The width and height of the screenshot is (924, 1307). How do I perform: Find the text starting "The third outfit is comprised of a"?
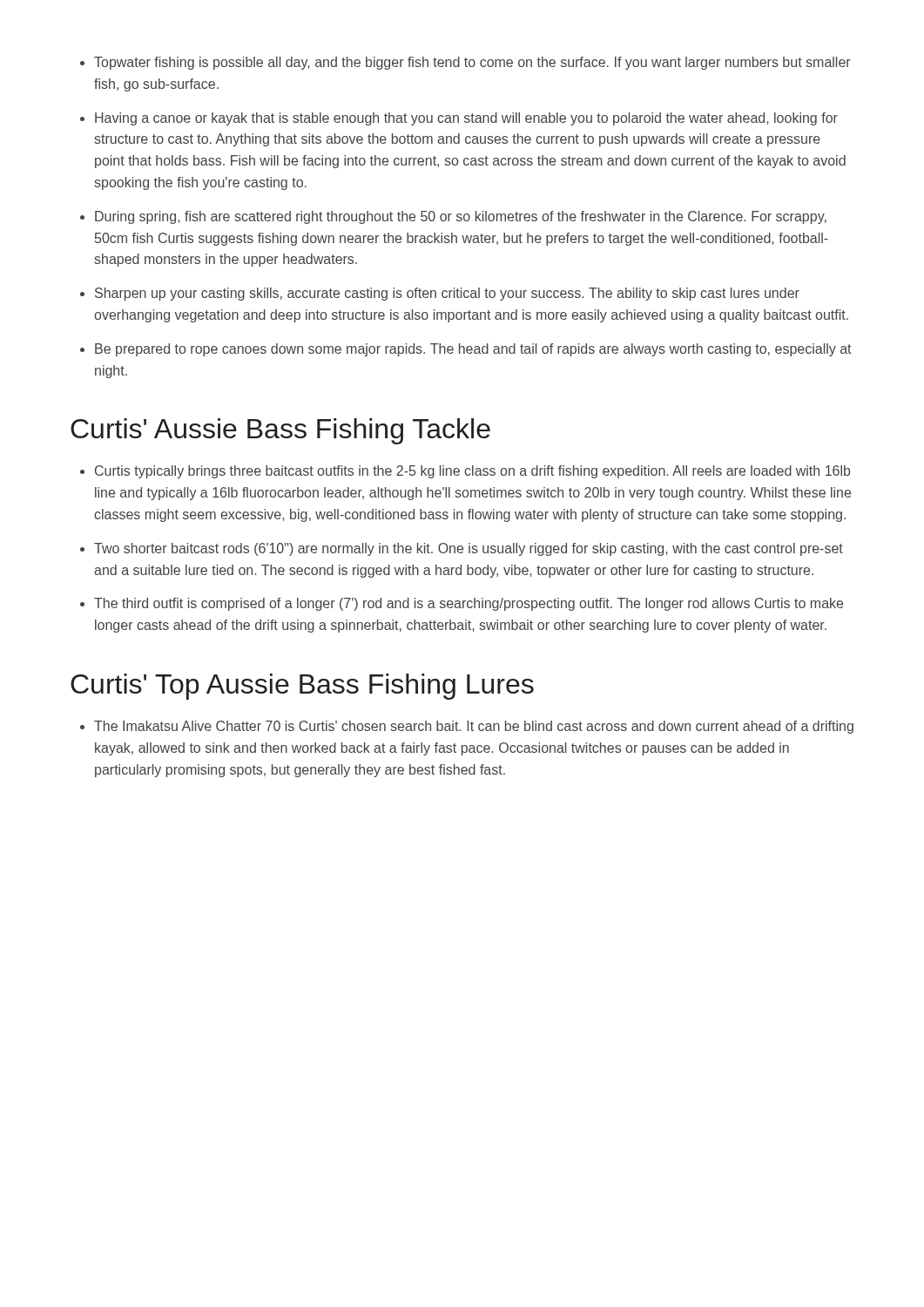(x=474, y=615)
